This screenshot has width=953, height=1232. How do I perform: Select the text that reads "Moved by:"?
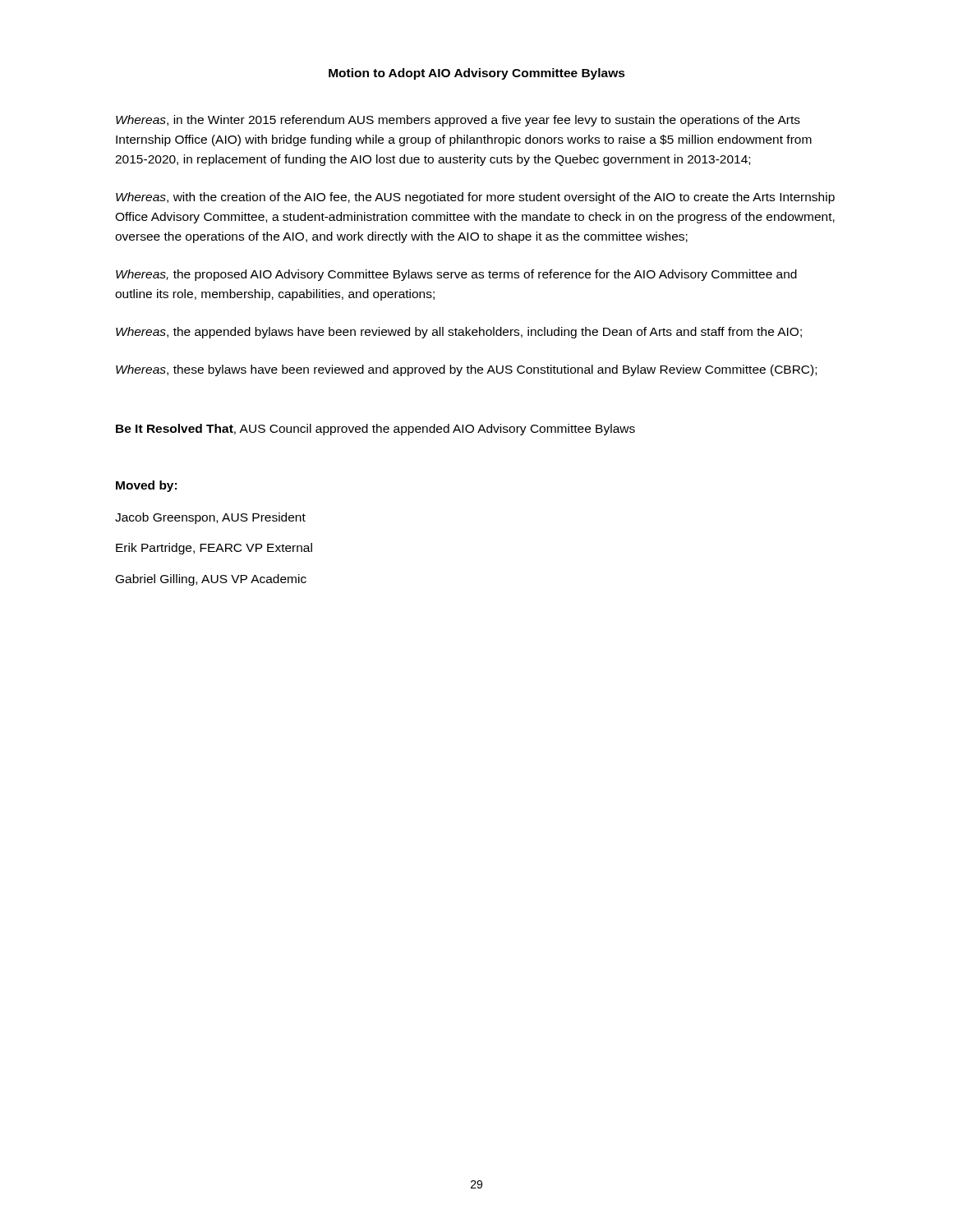point(147,485)
